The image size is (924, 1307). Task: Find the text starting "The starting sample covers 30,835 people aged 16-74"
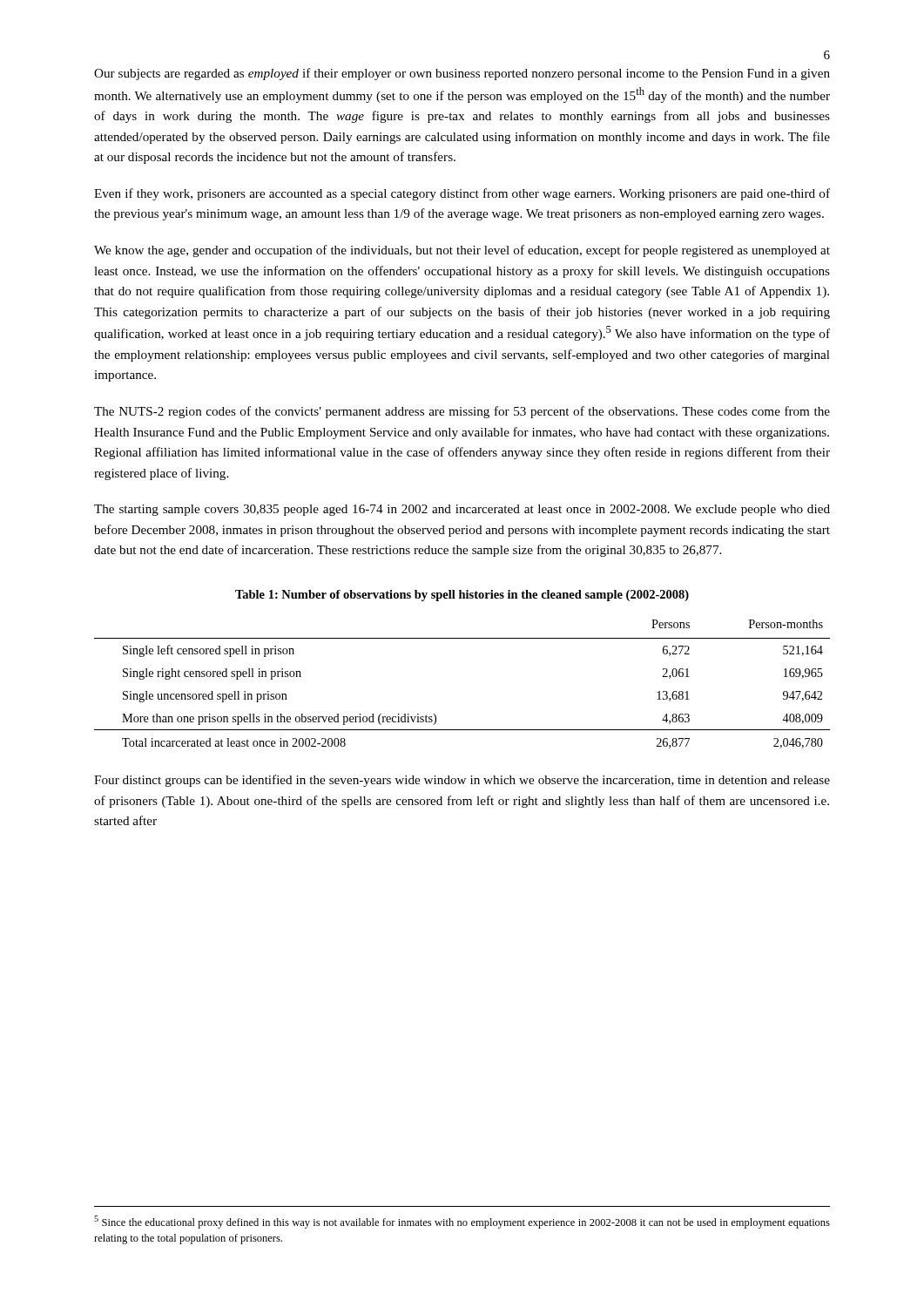click(x=462, y=529)
